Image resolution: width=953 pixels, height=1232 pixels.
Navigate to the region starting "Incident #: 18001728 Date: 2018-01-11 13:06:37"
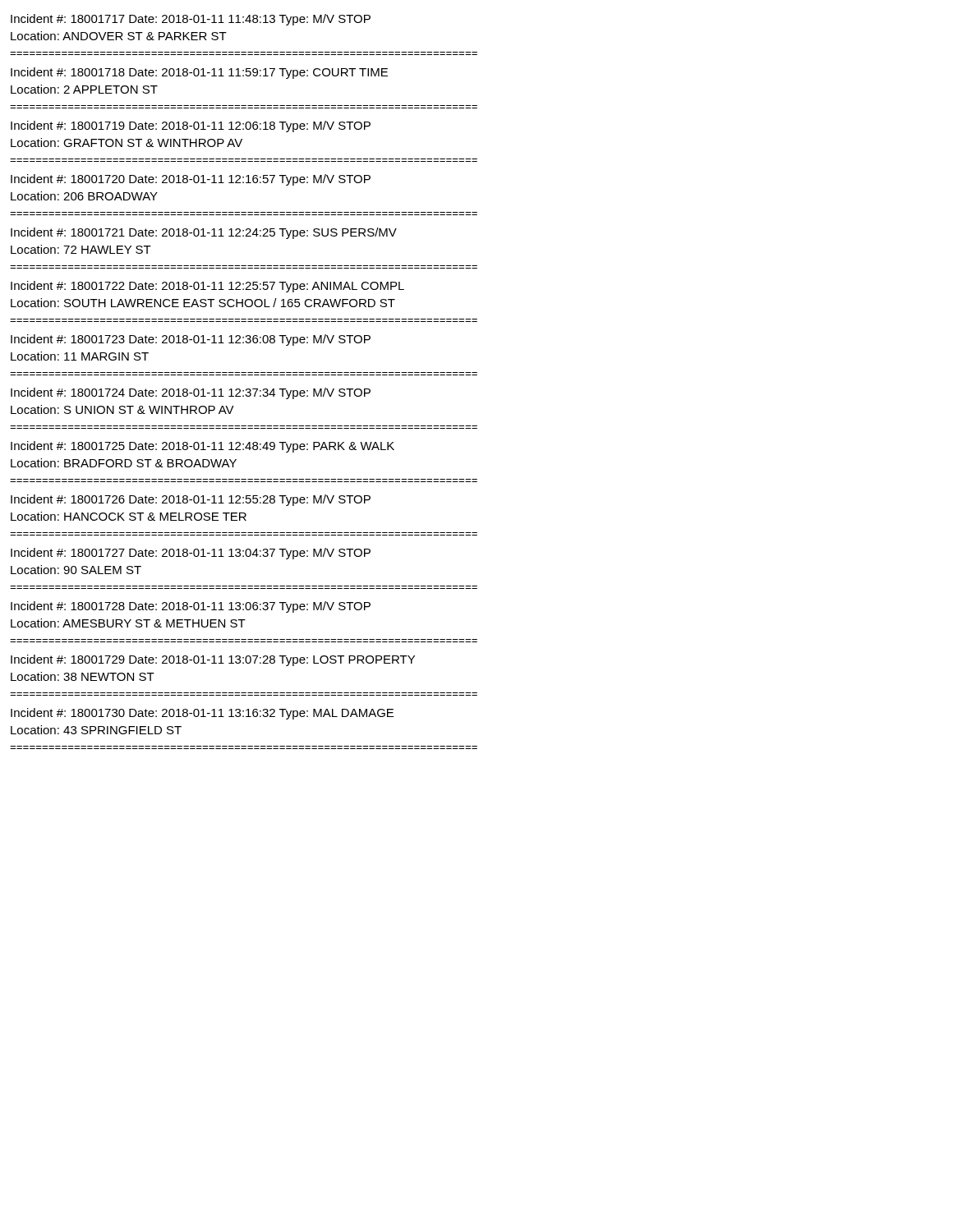(x=191, y=607)
